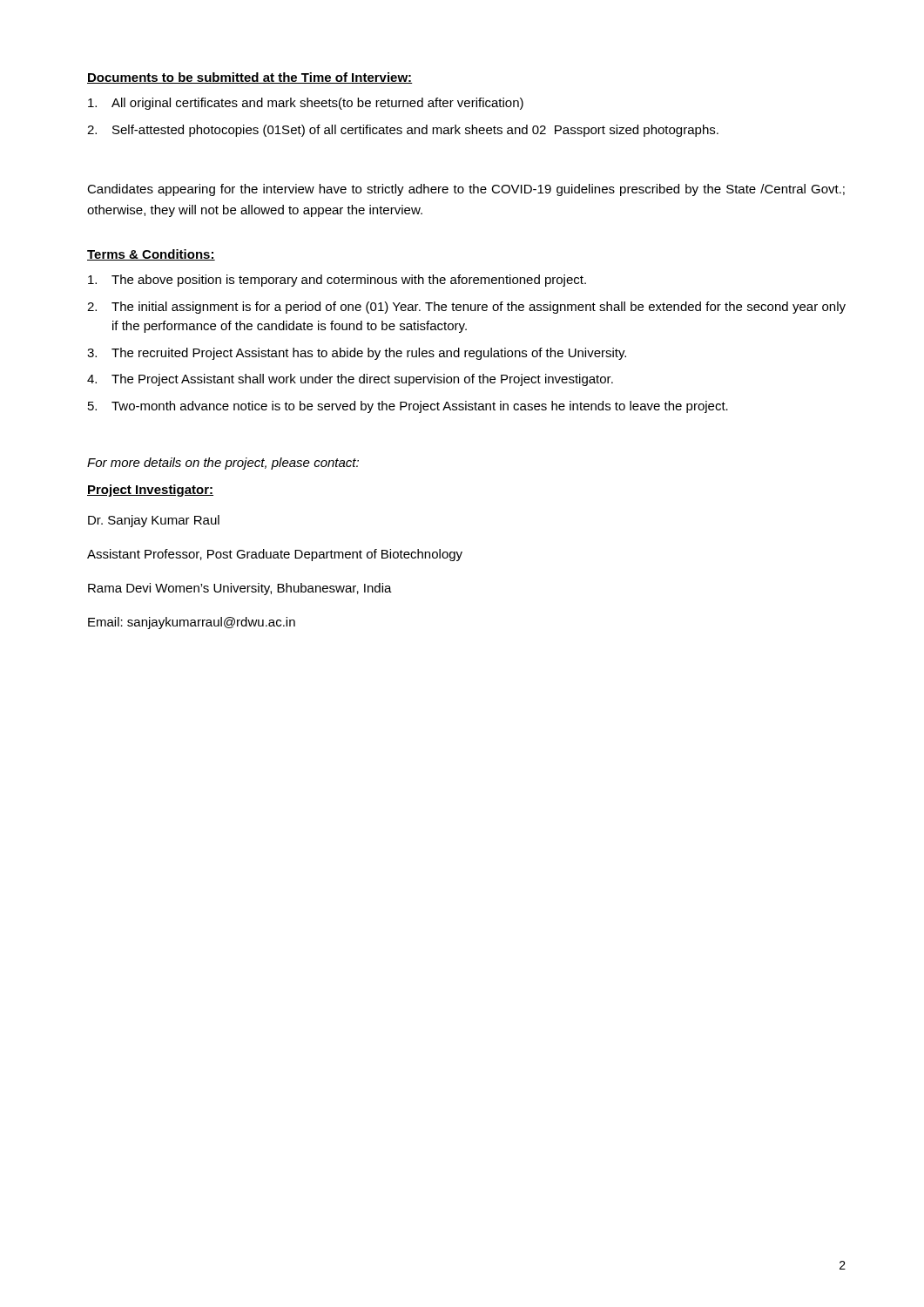Find the text block starting "Terms & Conditions:"
Viewport: 924px width, 1307px height.
(x=151, y=255)
